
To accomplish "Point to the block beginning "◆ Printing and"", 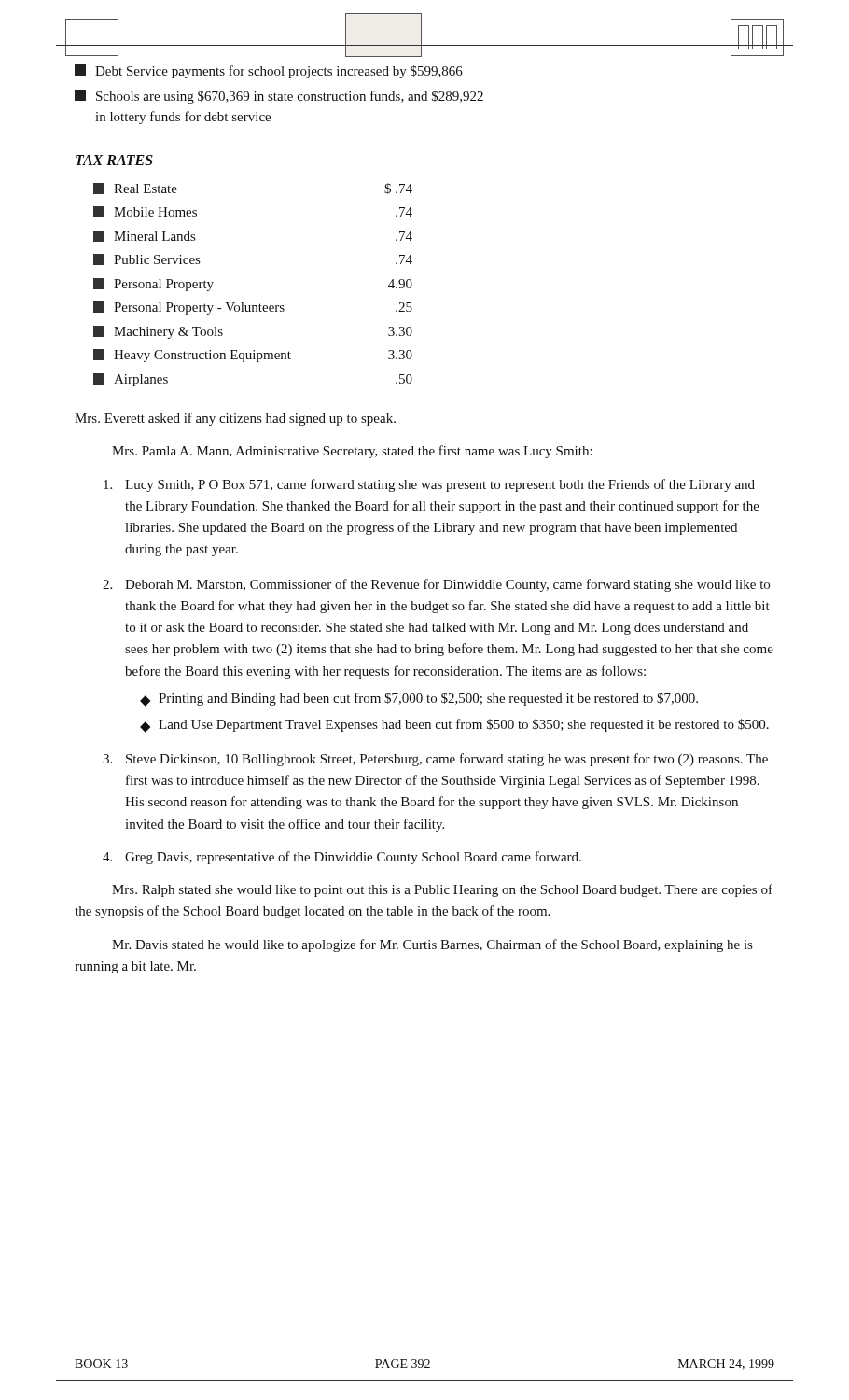I will tap(419, 699).
